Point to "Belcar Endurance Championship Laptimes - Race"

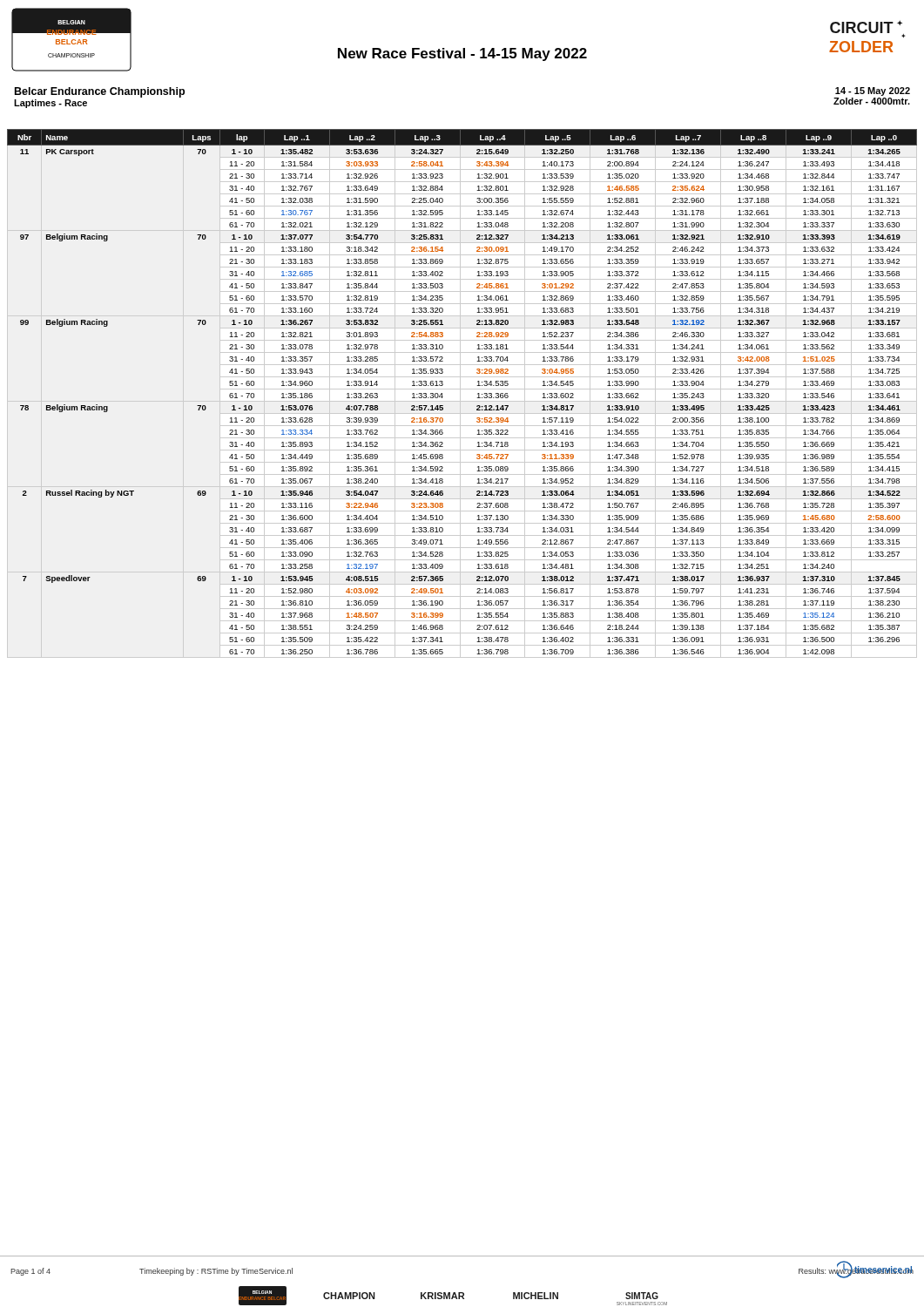pos(100,97)
